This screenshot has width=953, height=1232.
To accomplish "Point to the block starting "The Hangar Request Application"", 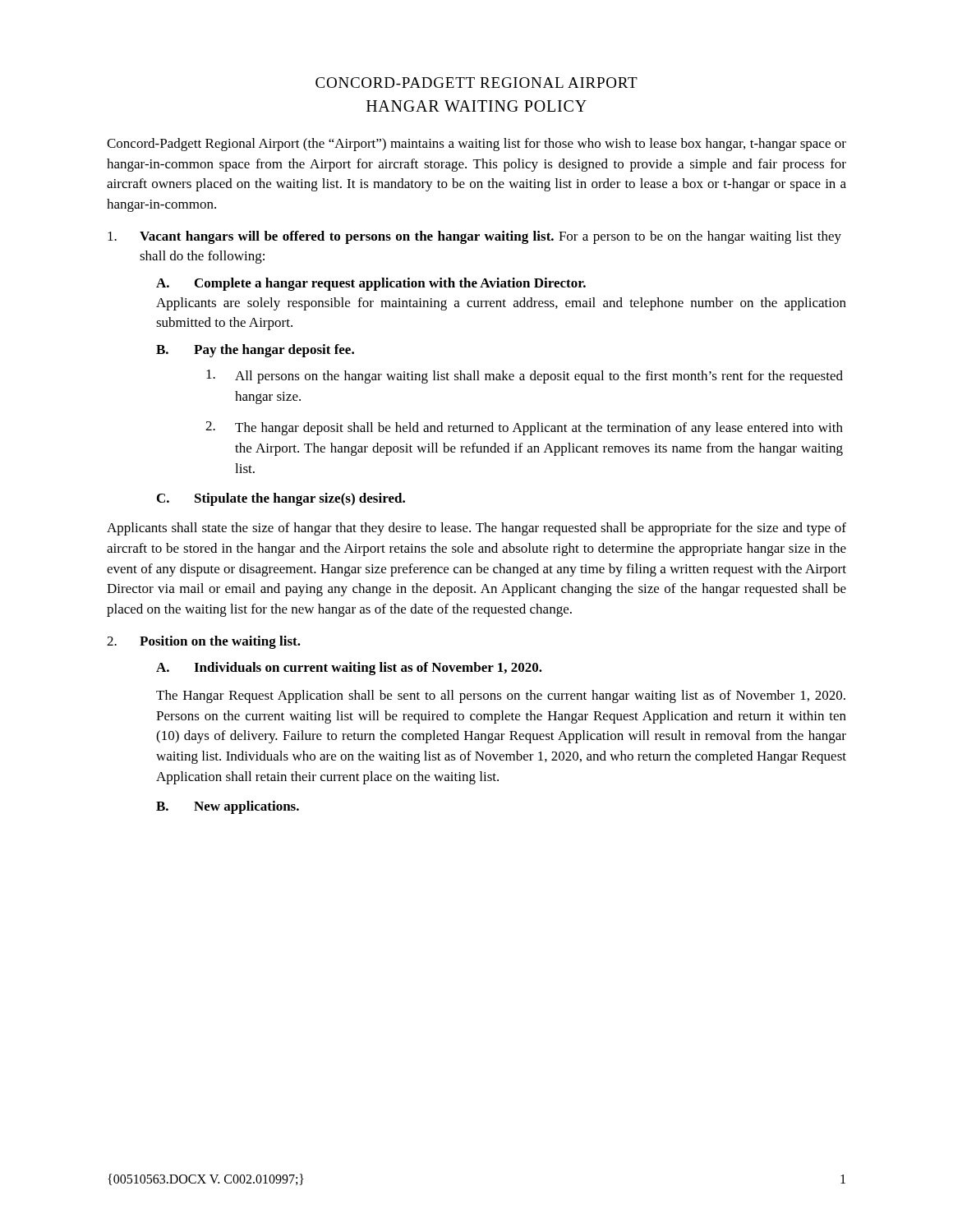I will point(501,736).
